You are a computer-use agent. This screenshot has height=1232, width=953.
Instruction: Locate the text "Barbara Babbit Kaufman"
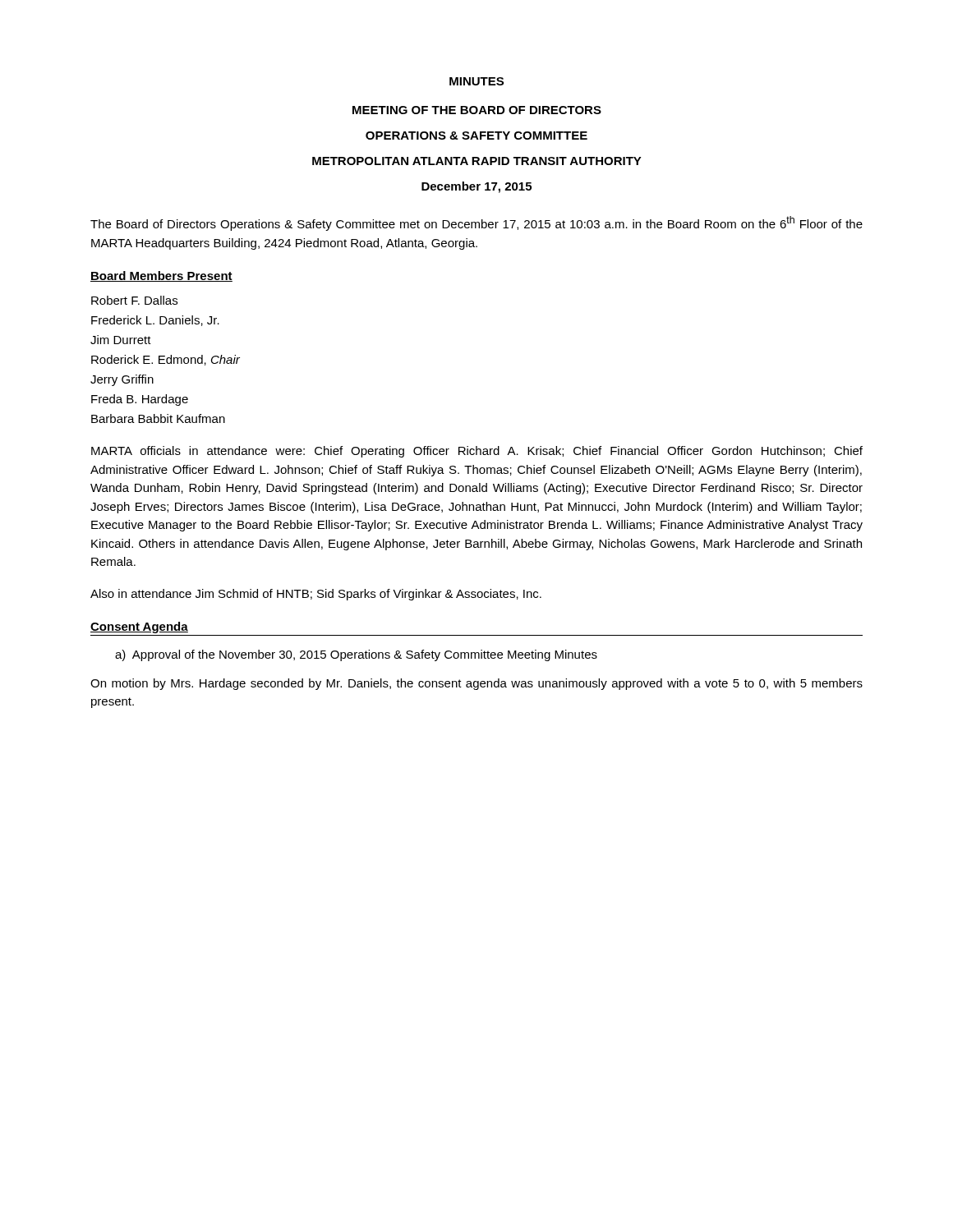(x=158, y=418)
